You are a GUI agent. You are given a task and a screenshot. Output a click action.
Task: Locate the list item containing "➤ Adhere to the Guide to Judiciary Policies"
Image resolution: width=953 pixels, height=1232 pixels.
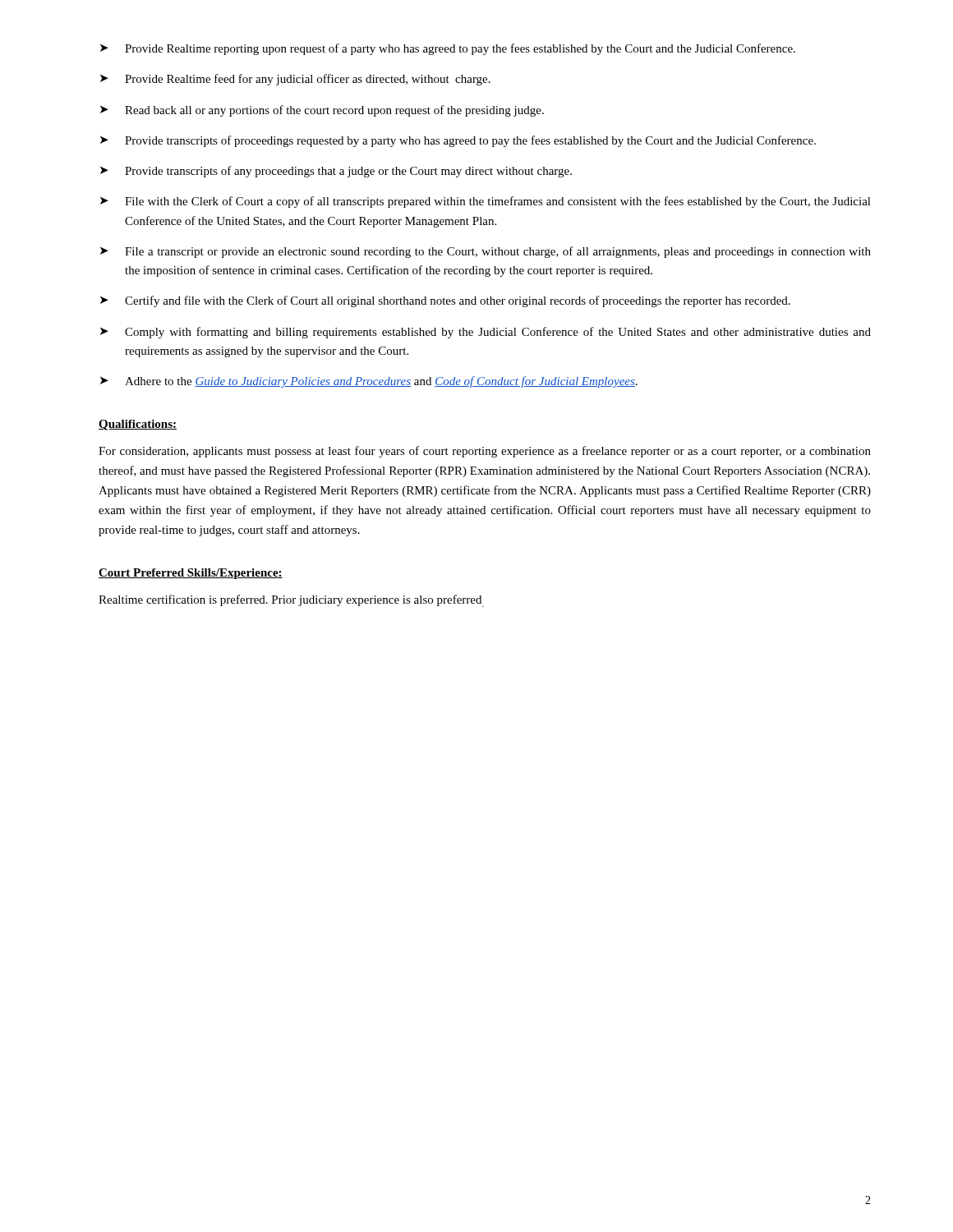485,382
